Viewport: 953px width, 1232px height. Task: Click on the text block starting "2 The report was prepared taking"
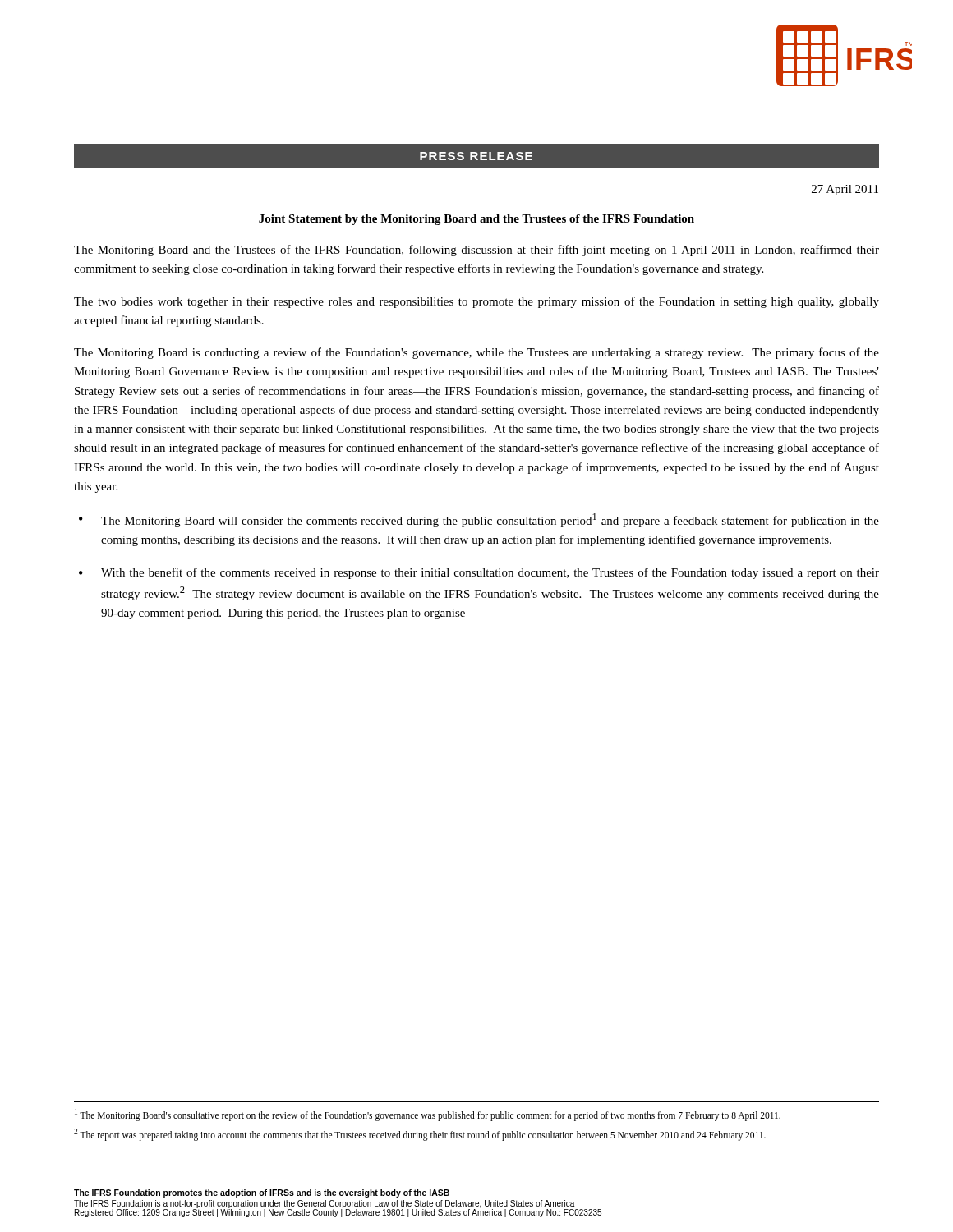point(420,1133)
